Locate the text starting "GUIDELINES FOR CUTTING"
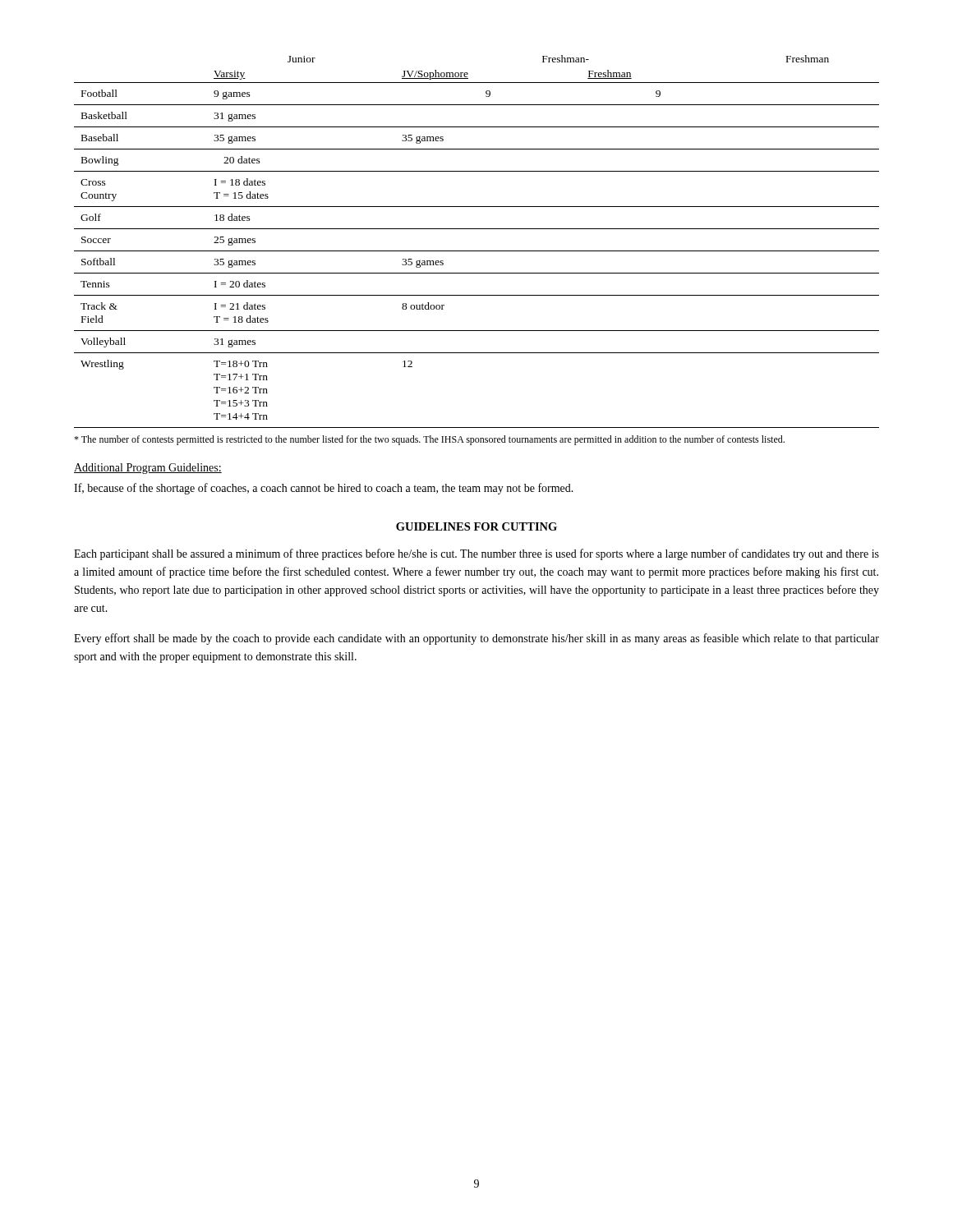953x1232 pixels. click(x=476, y=527)
